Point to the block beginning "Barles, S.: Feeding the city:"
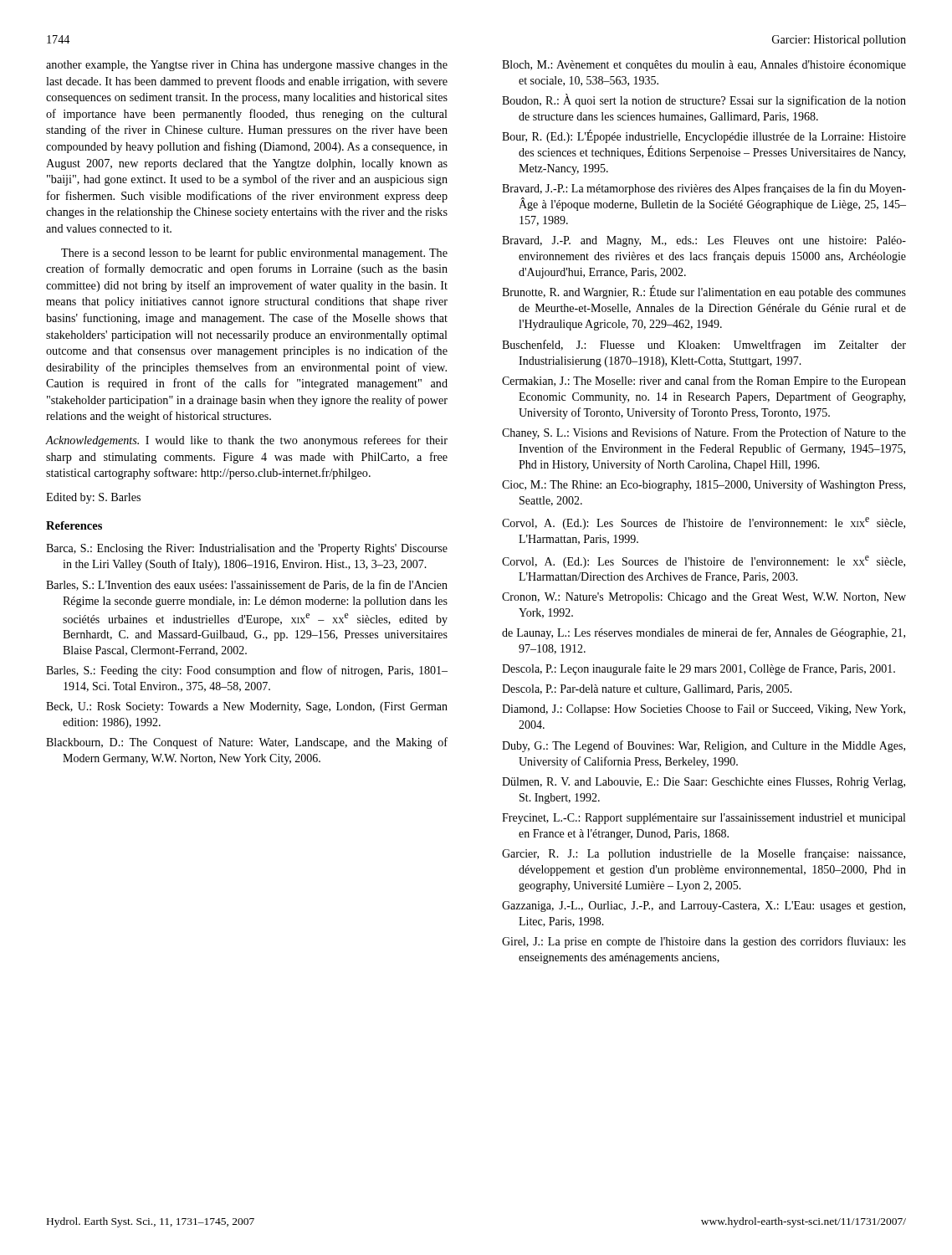 click(x=247, y=679)
